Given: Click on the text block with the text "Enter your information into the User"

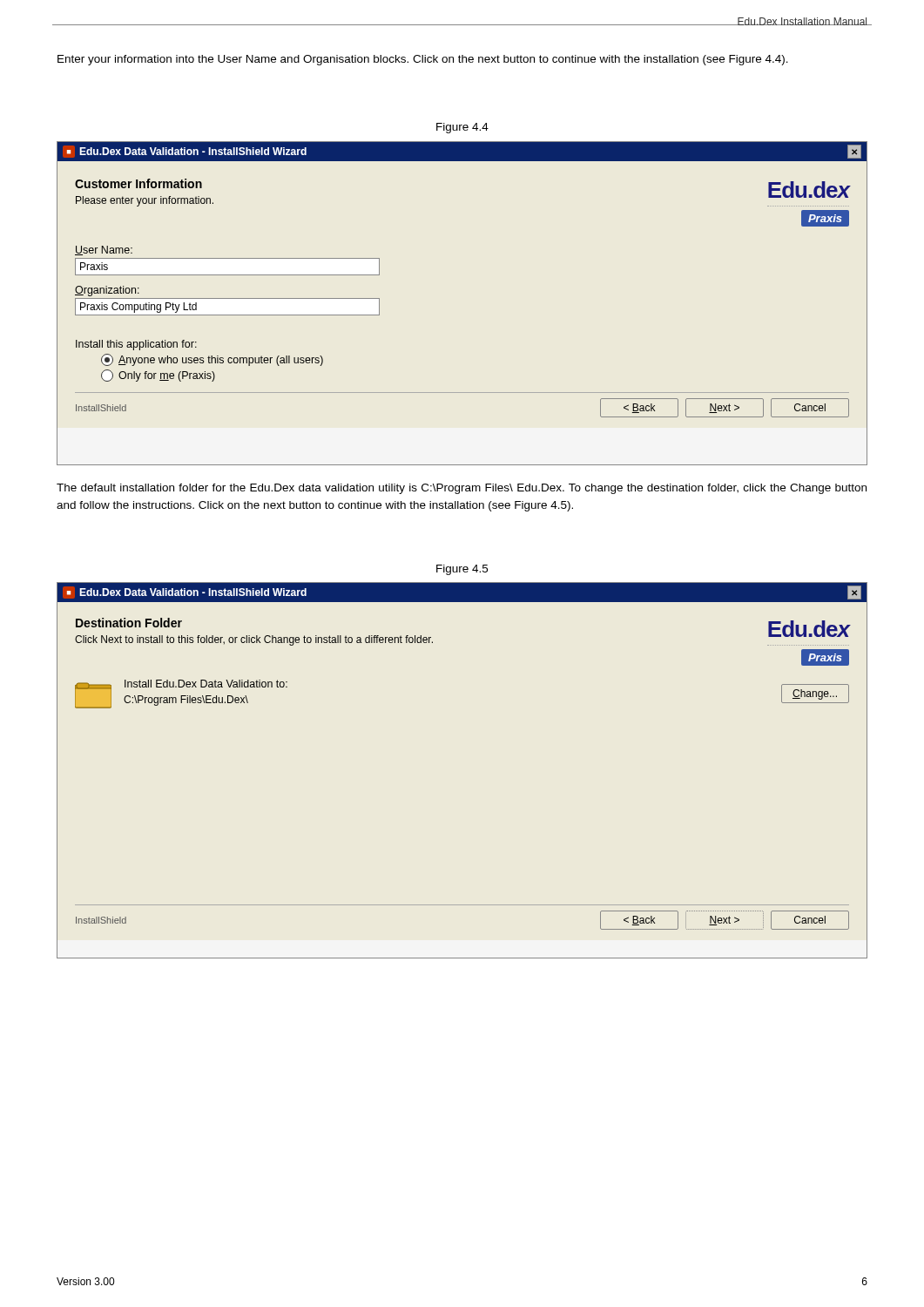Looking at the screenshot, I should pyautogui.click(x=423, y=59).
